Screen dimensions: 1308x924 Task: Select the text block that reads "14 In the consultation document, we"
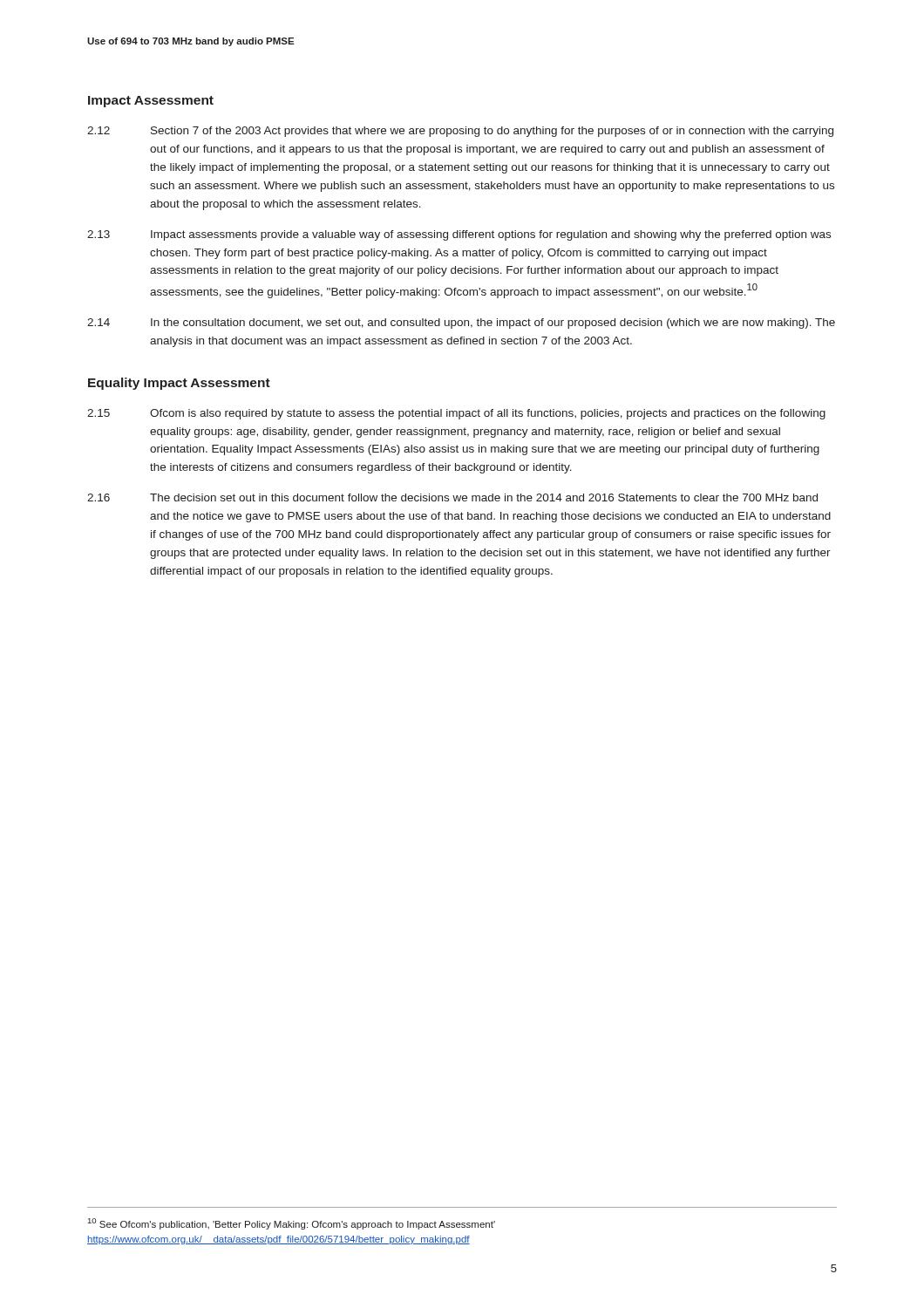coord(462,332)
